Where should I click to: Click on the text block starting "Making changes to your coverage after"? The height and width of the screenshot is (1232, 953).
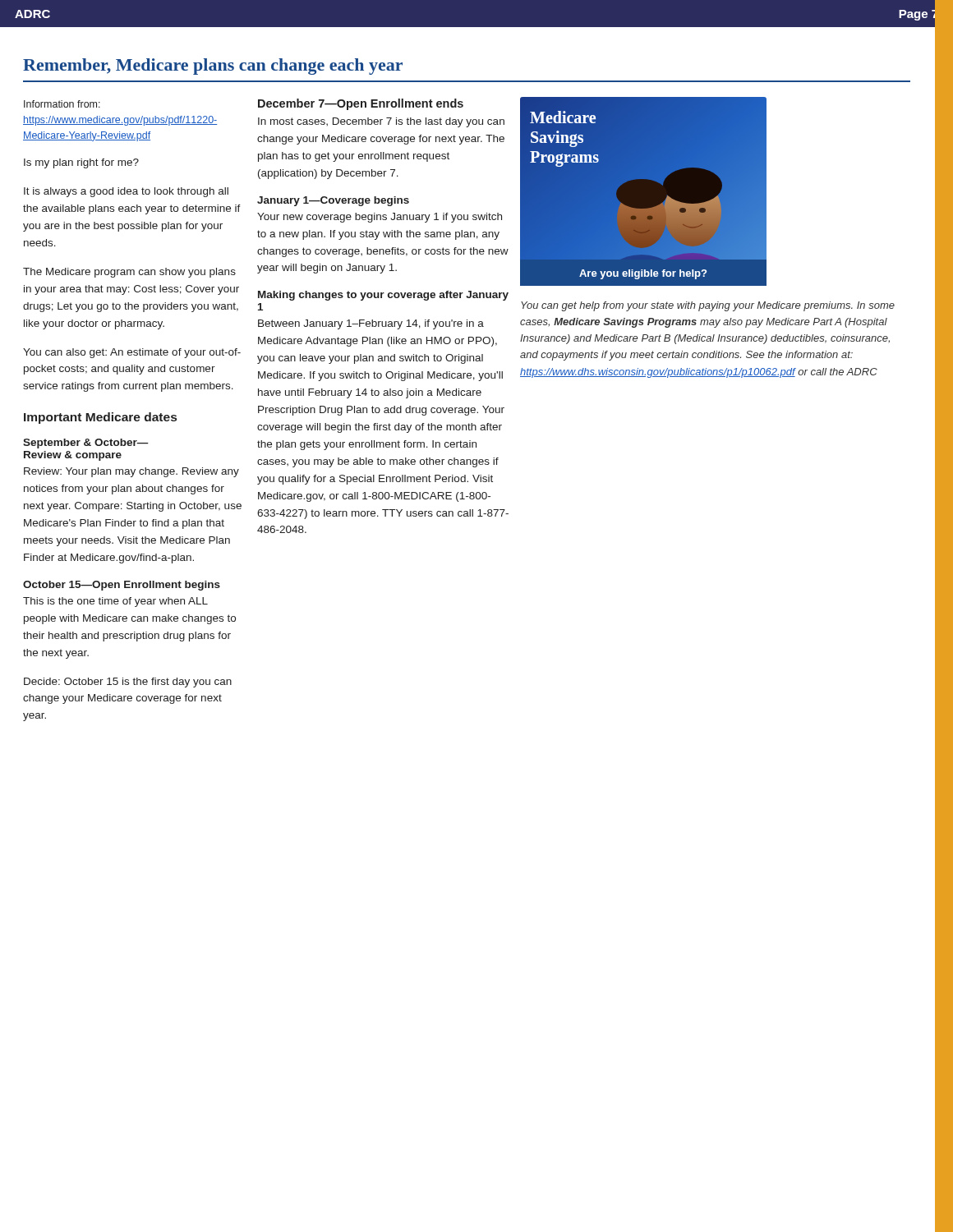point(383,301)
